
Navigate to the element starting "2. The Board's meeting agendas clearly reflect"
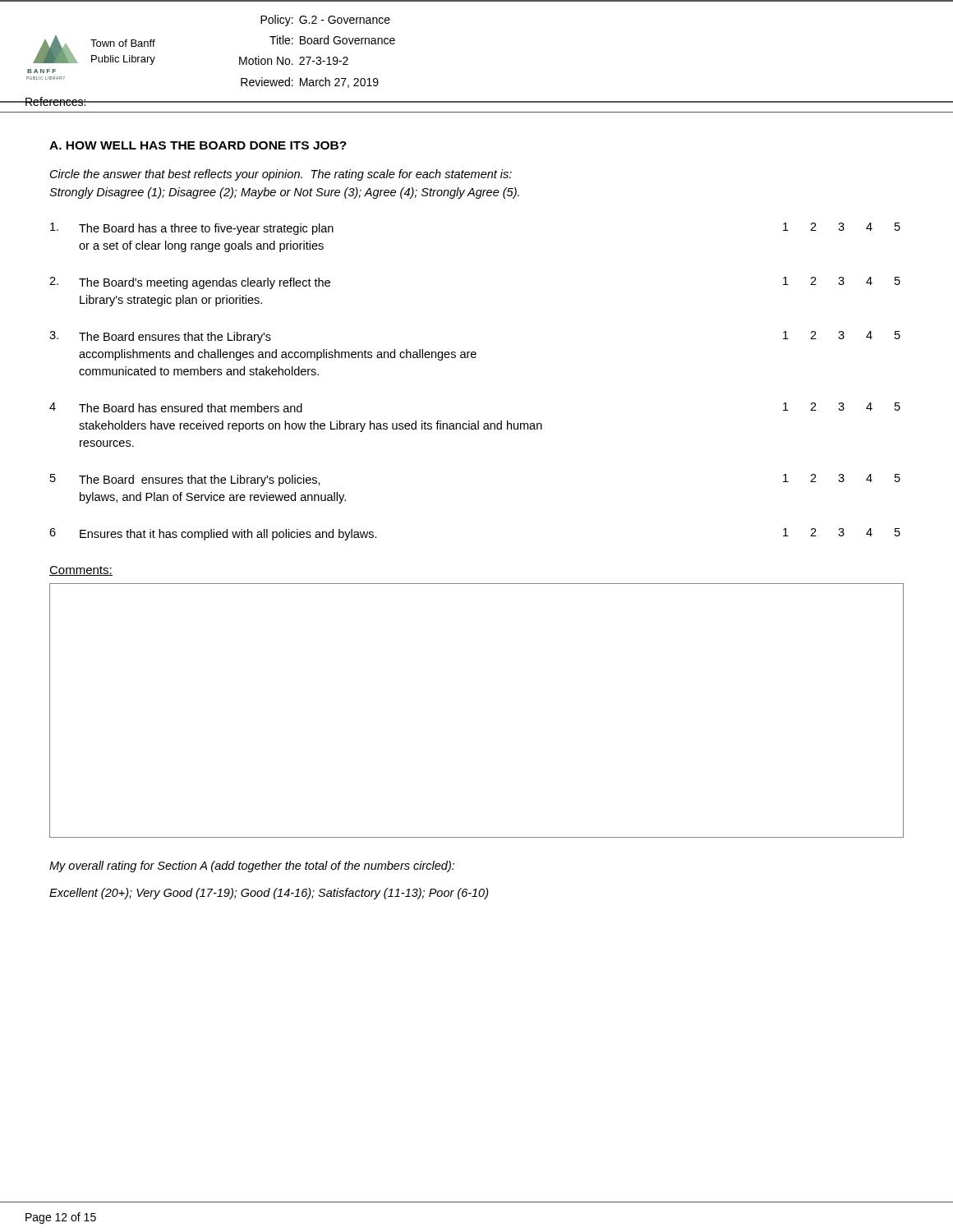pos(208,283)
